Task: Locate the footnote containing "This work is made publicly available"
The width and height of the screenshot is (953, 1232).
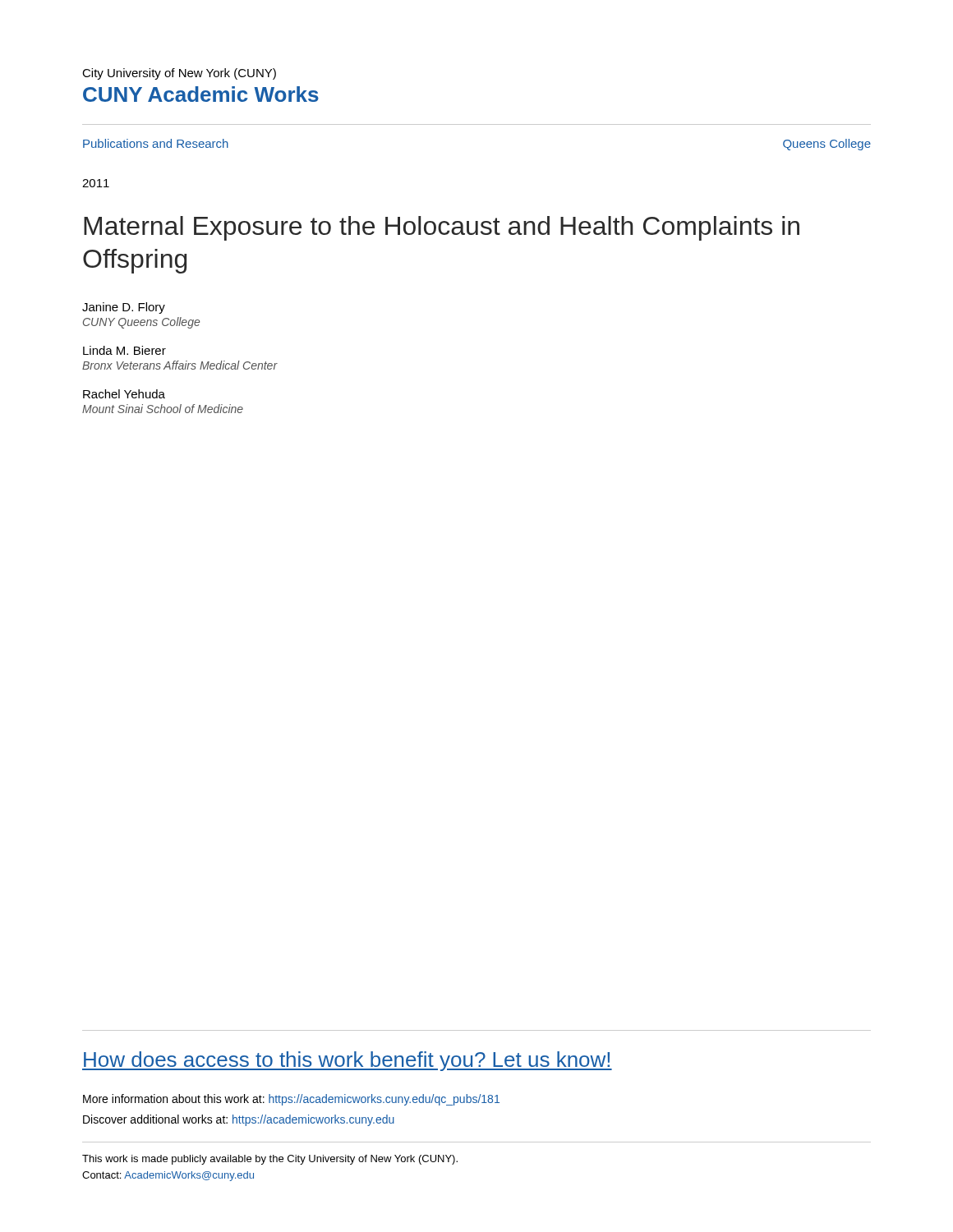Action: [270, 1166]
